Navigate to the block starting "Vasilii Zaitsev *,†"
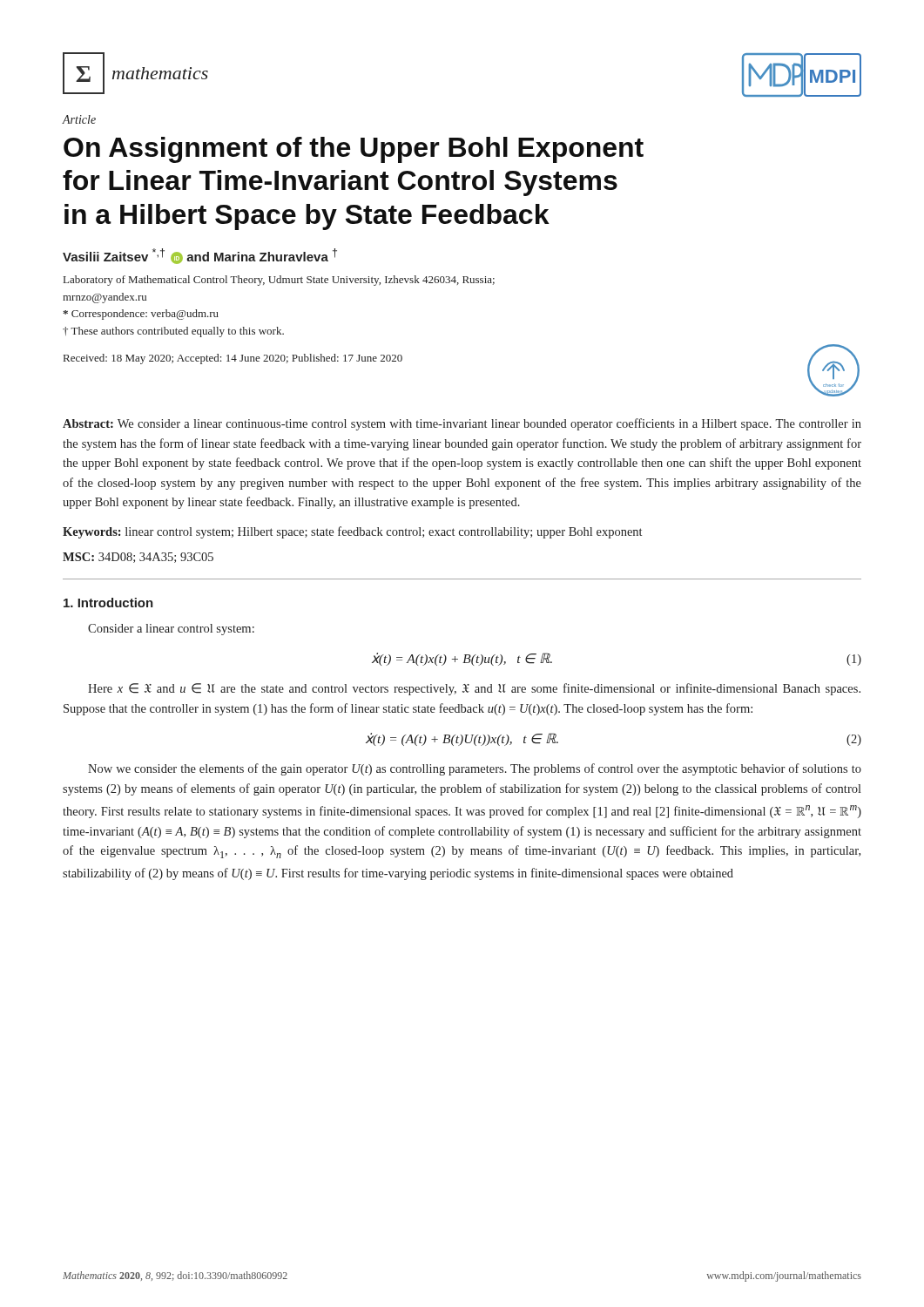 pyautogui.click(x=200, y=255)
